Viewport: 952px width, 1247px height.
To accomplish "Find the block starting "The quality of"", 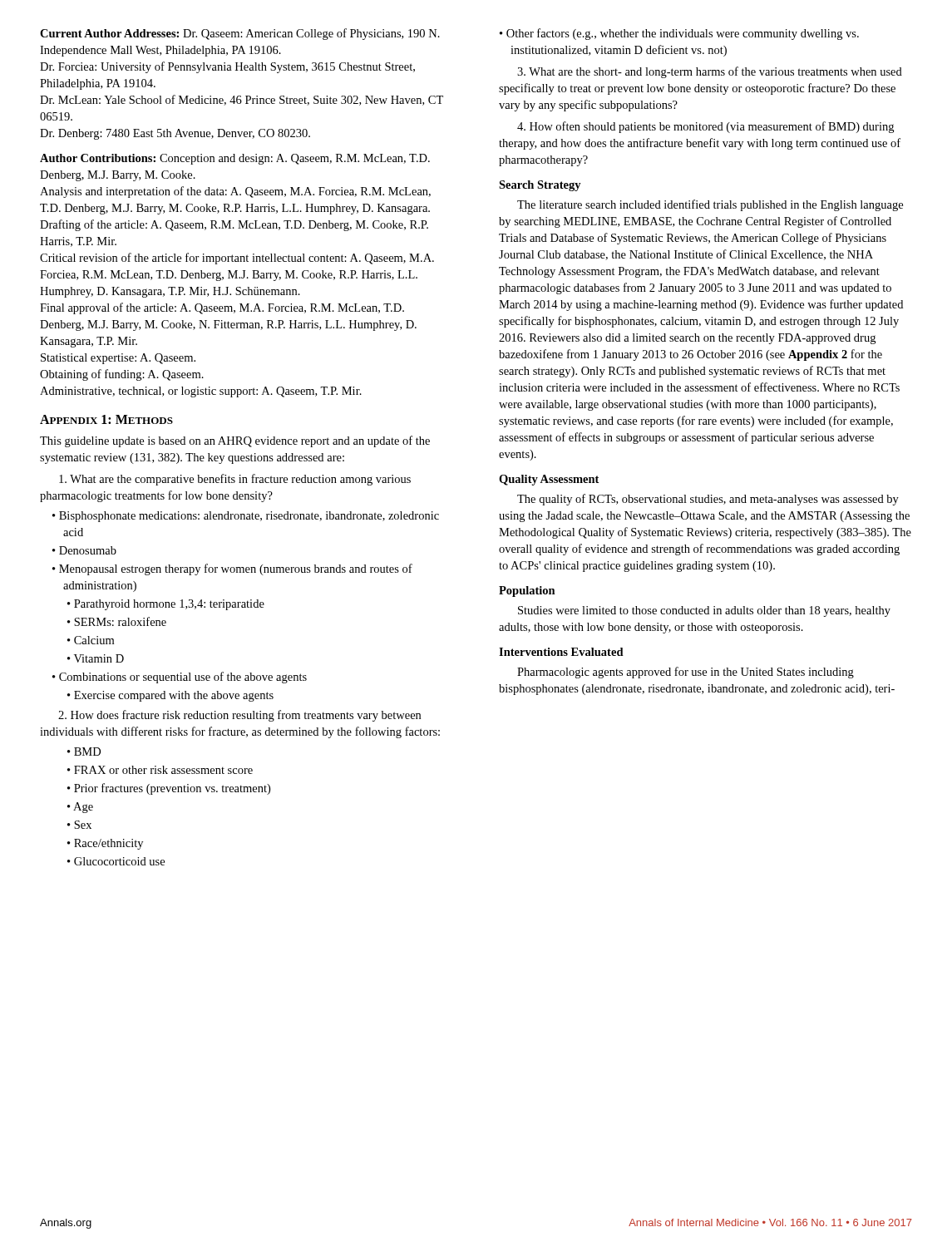I will coord(705,532).
